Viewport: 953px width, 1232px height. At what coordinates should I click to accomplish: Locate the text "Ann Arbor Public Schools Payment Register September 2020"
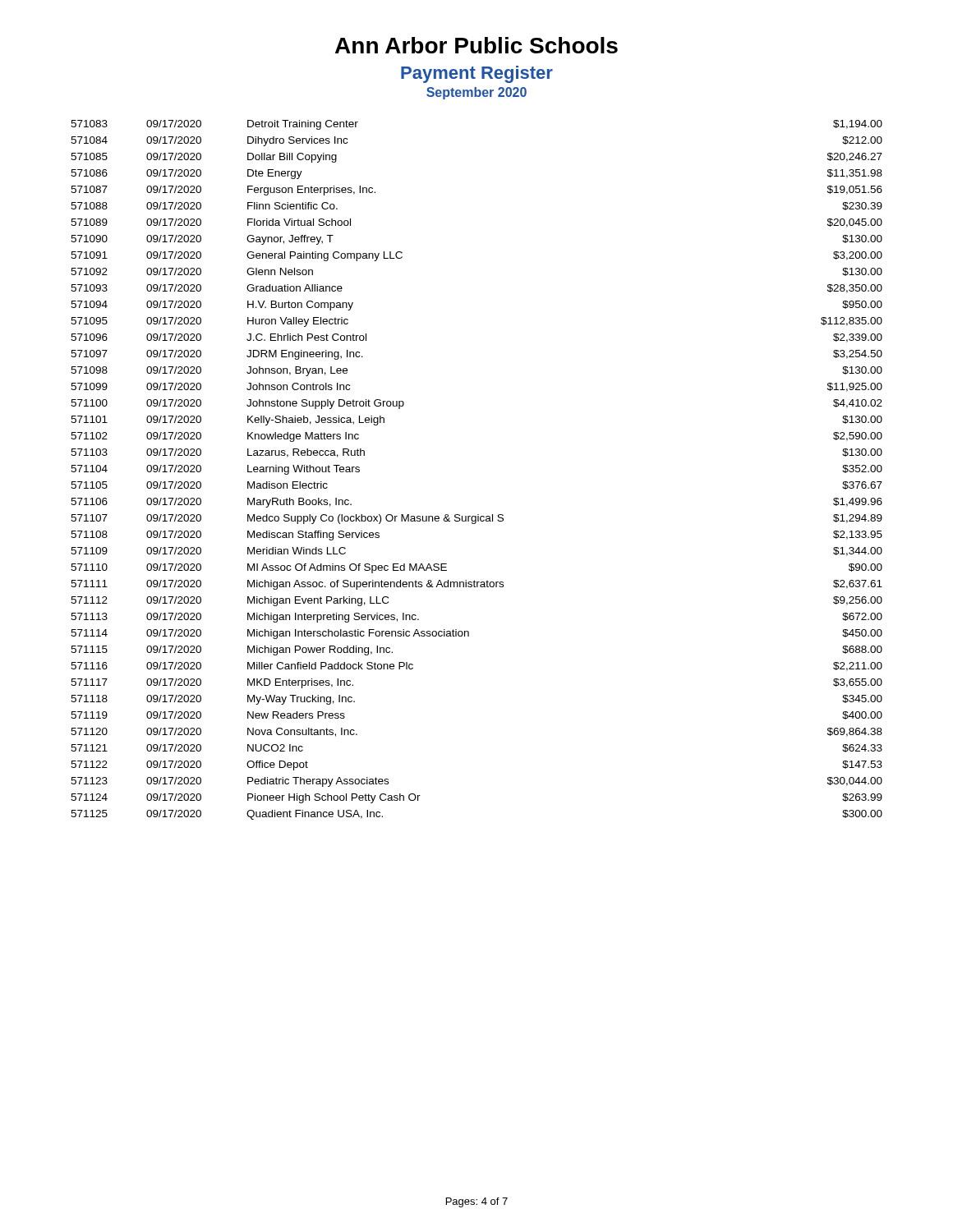[476, 67]
